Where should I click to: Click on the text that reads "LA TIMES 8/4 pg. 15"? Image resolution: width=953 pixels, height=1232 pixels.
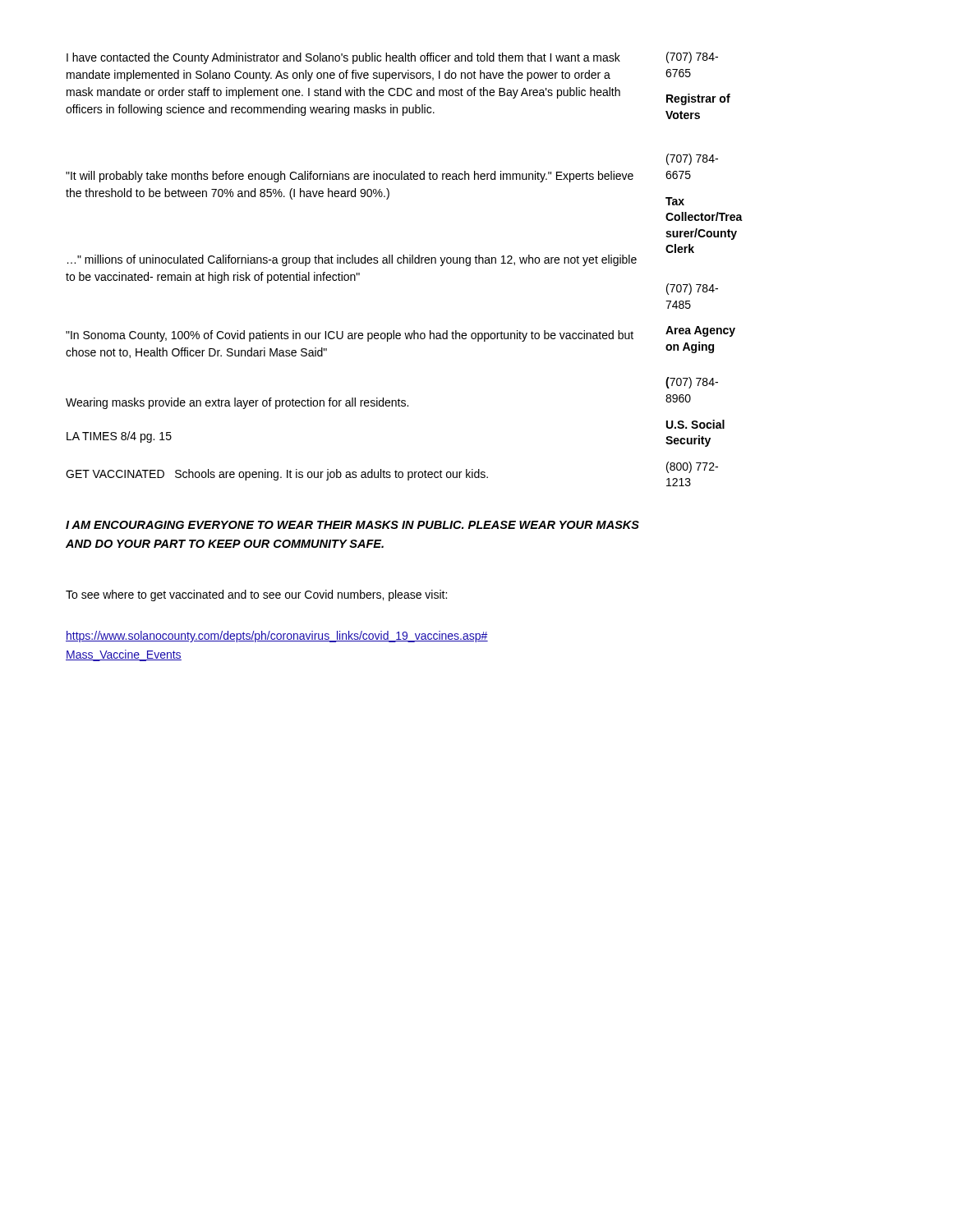(119, 436)
